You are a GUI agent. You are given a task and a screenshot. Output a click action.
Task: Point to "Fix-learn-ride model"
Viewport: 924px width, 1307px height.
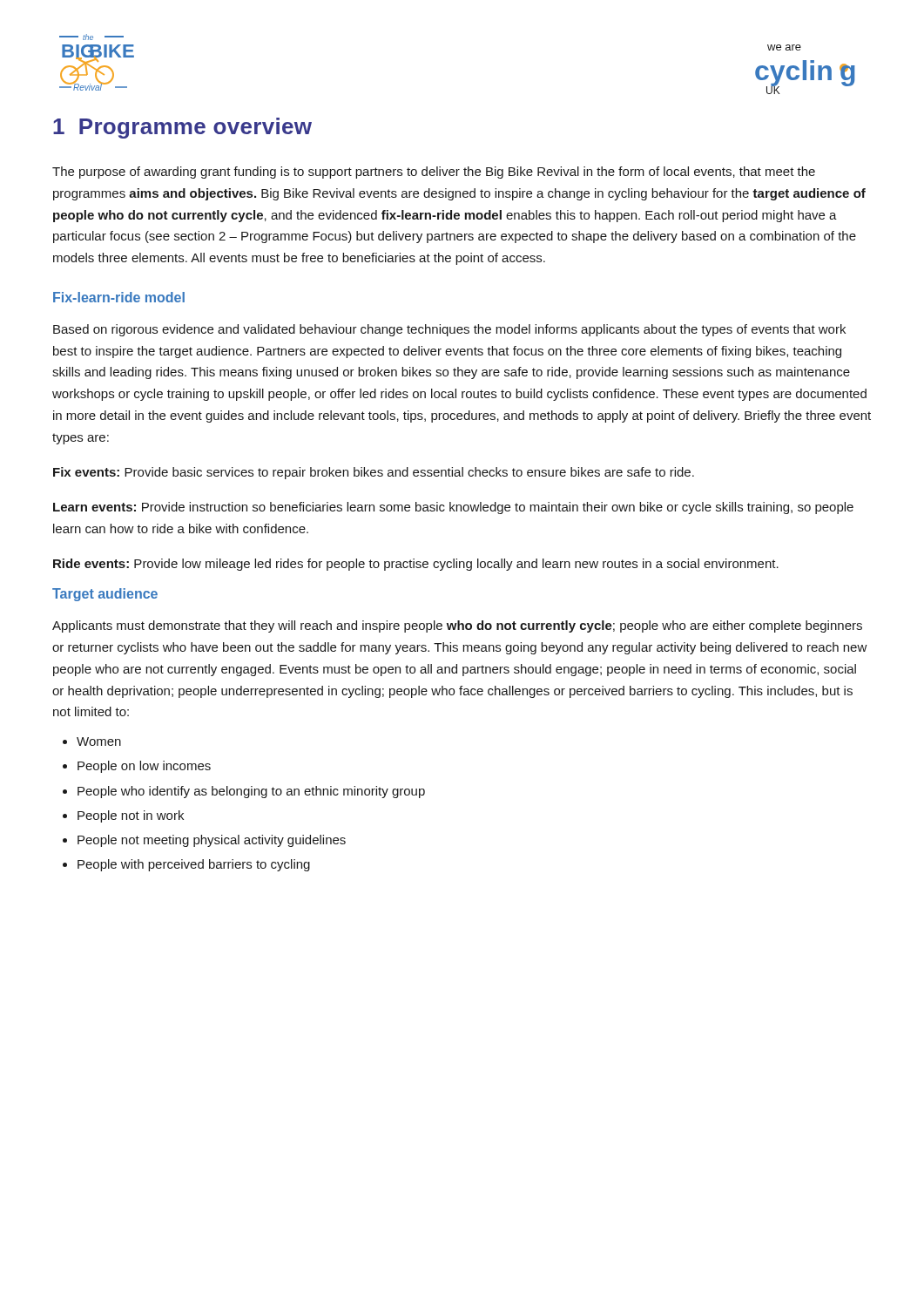tap(119, 297)
